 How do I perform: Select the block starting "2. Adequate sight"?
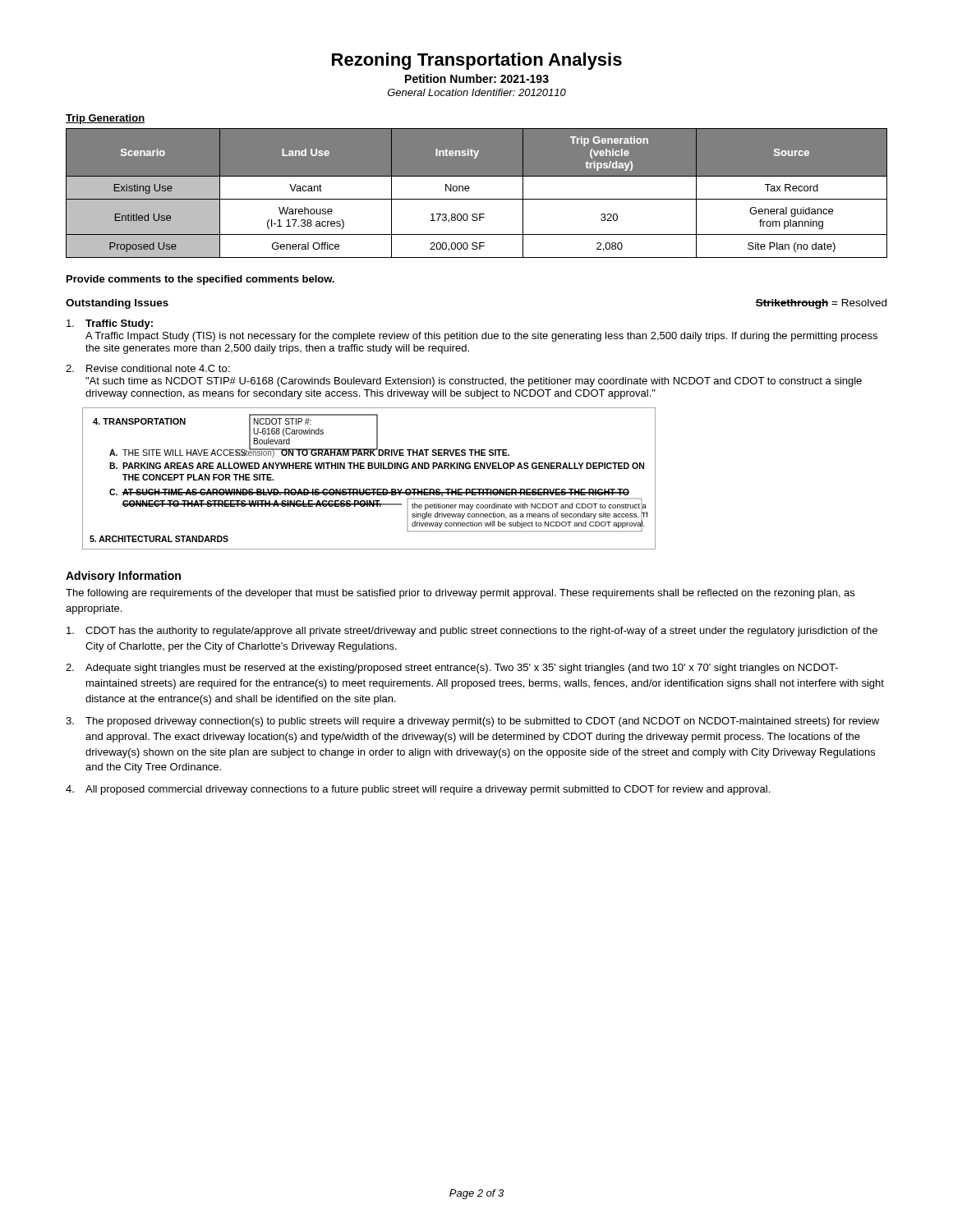coord(476,684)
